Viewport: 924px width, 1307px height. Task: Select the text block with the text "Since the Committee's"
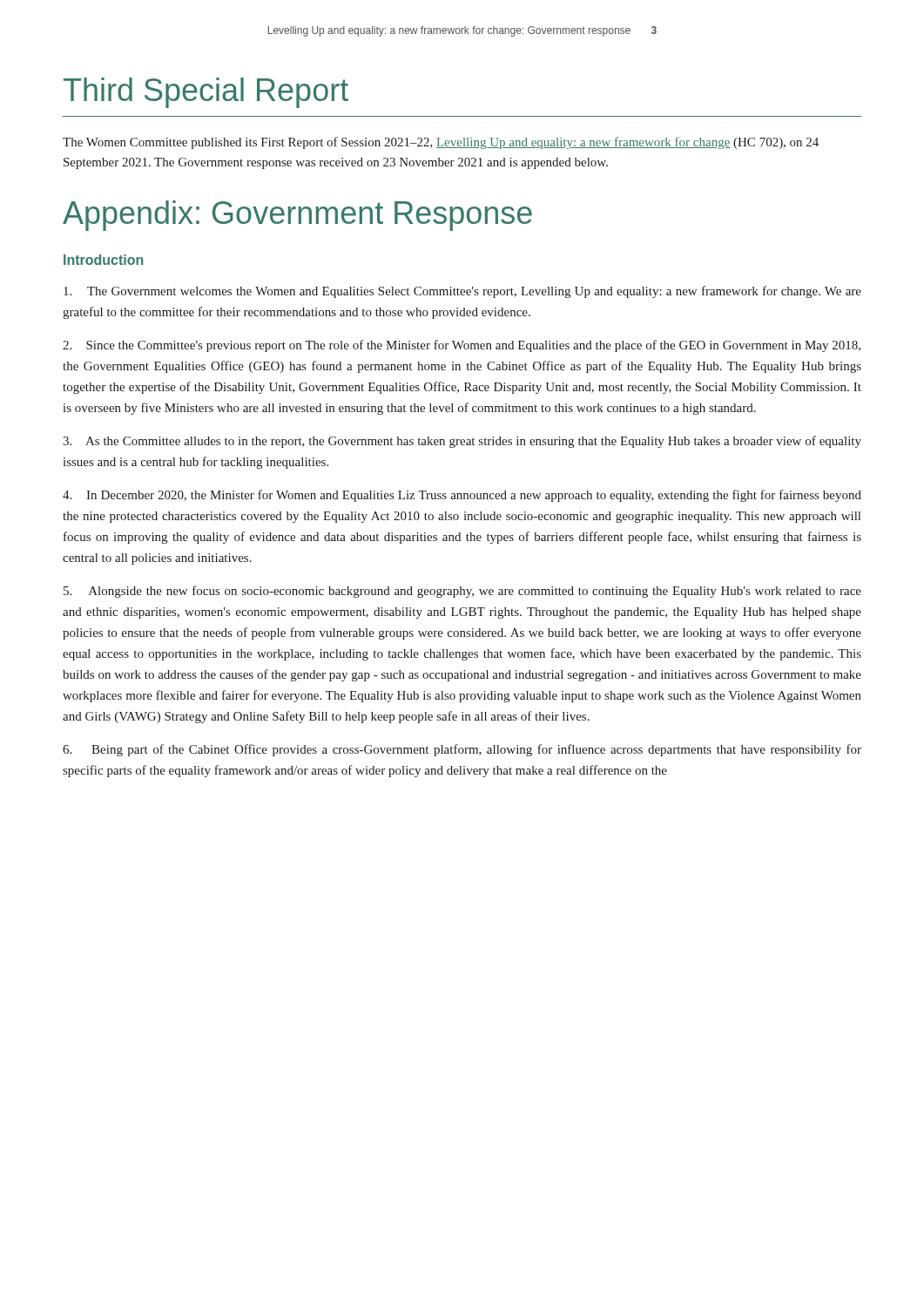pos(462,376)
